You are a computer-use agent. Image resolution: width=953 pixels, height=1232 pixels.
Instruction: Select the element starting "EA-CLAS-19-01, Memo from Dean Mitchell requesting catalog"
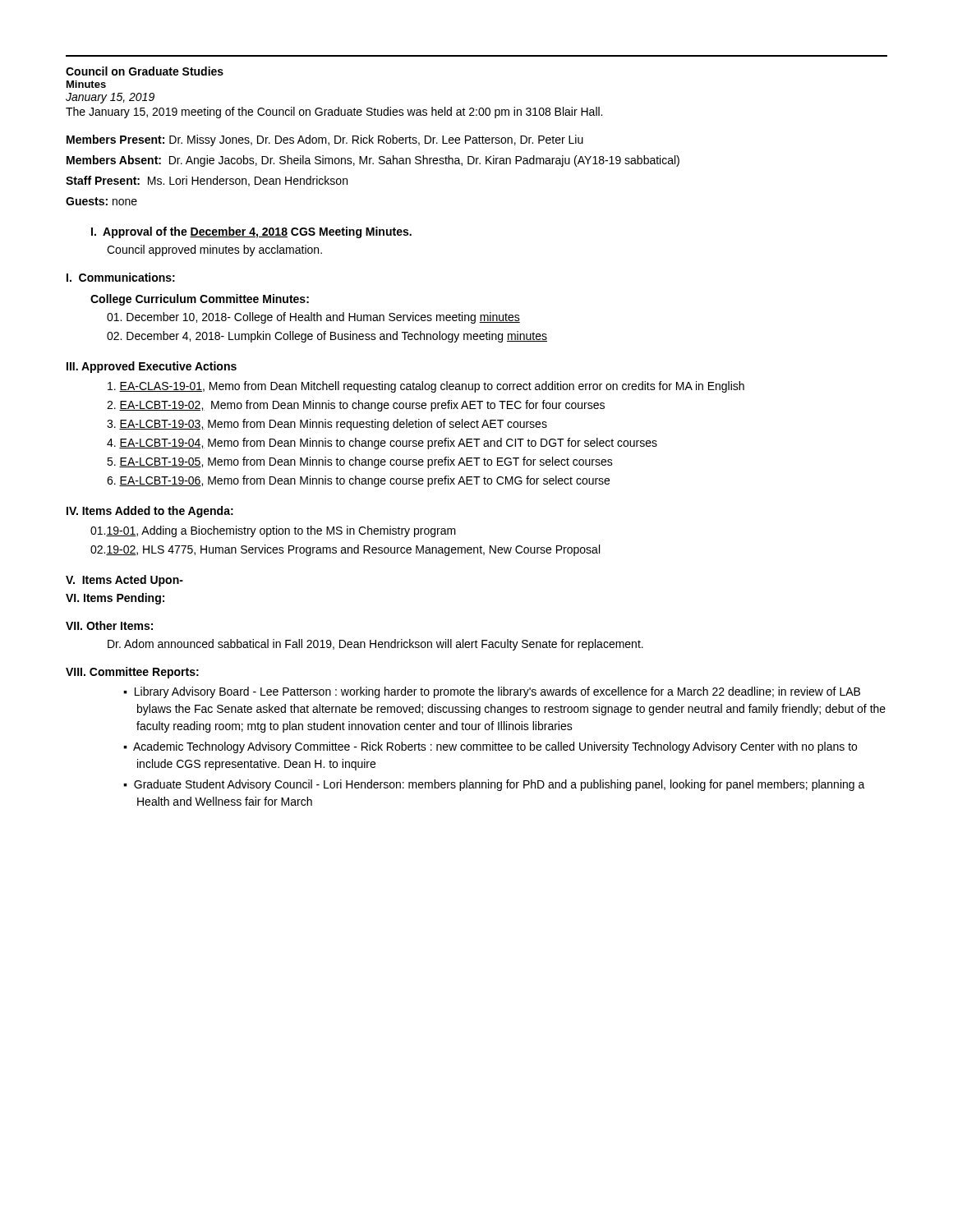click(x=426, y=386)
